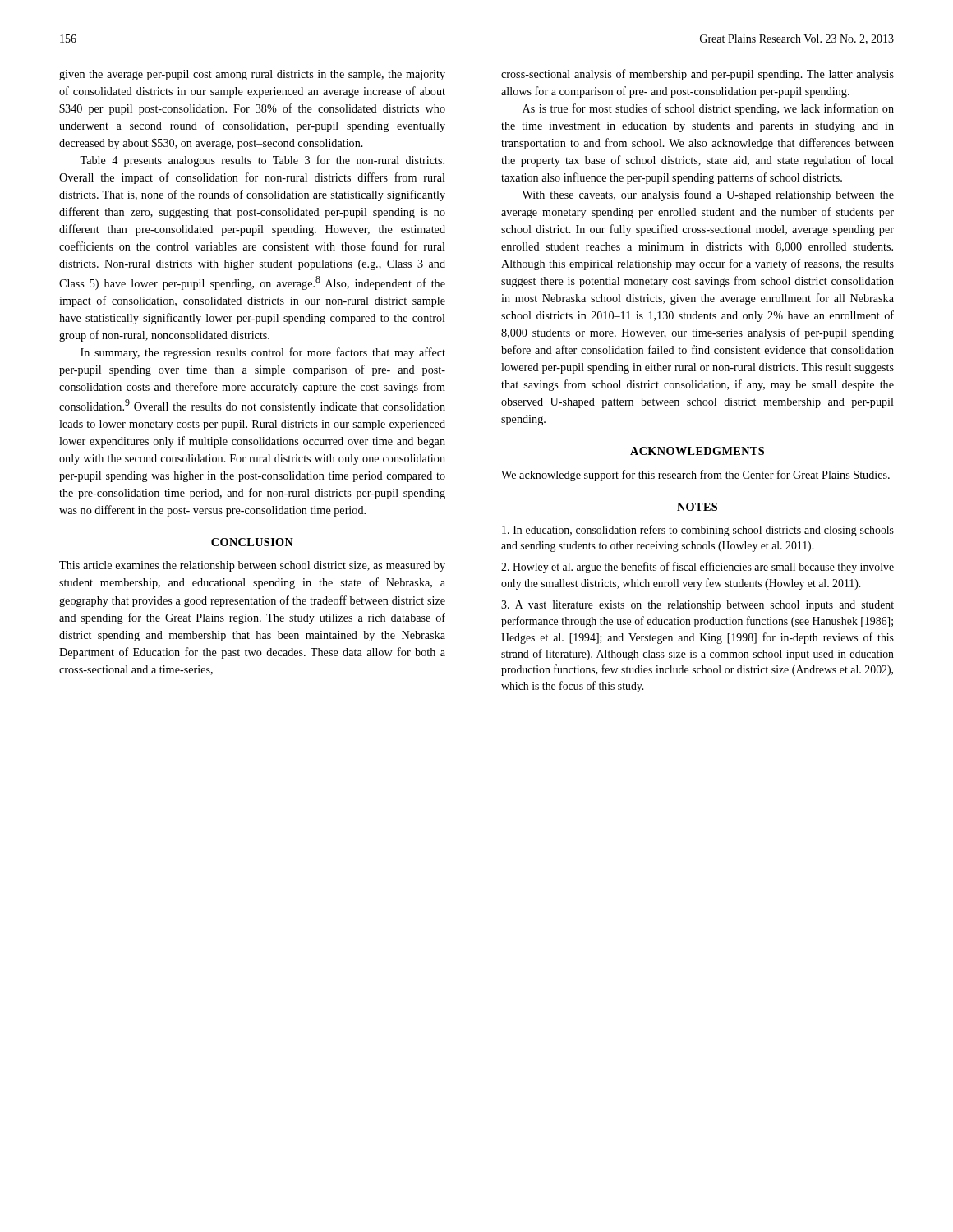Locate the block of text that opens with "cross-sectional analysis of membership and per-pupil"
Viewport: 953px width, 1232px height.
[x=698, y=247]
